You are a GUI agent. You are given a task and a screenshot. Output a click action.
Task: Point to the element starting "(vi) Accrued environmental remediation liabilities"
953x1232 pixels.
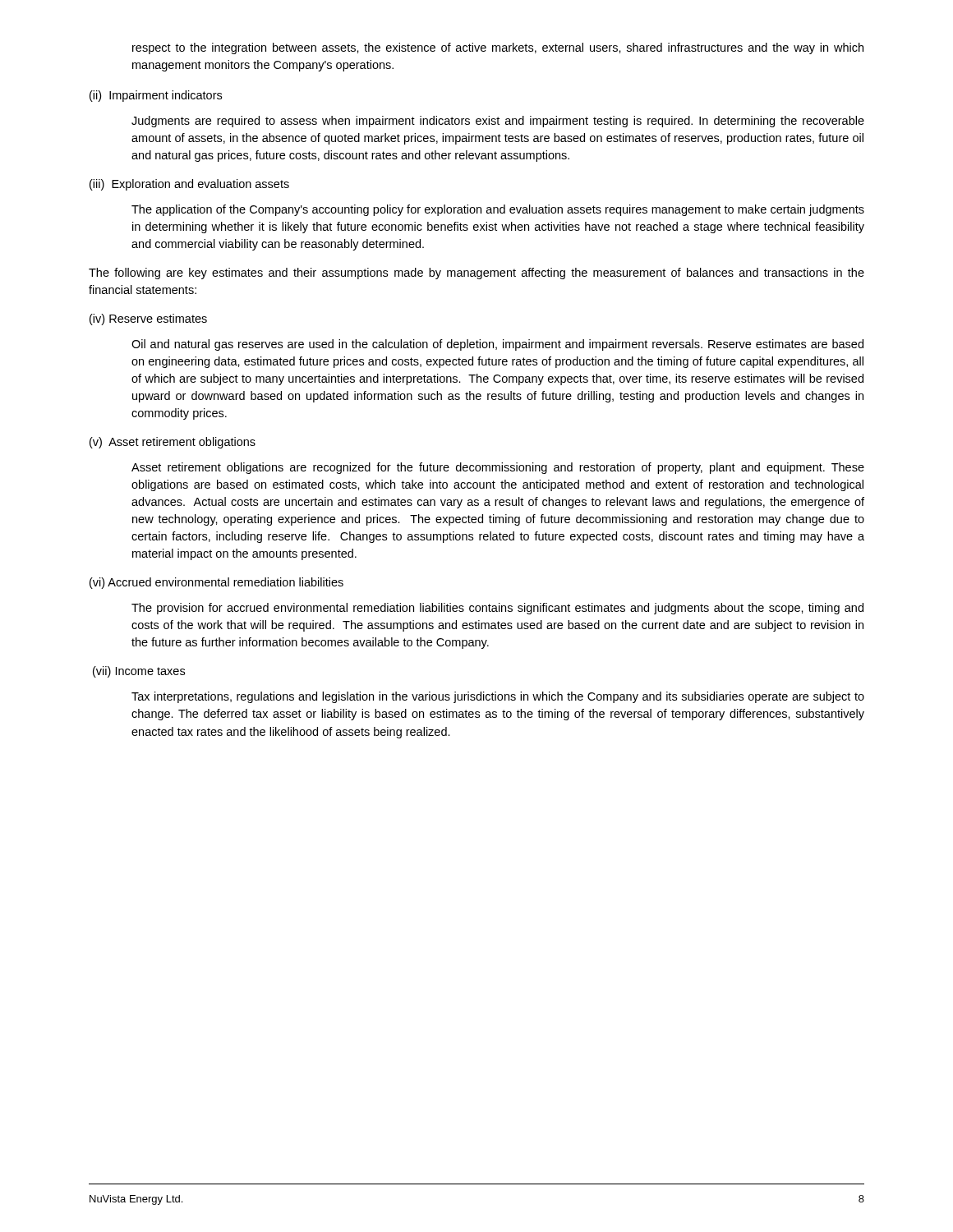216,583
